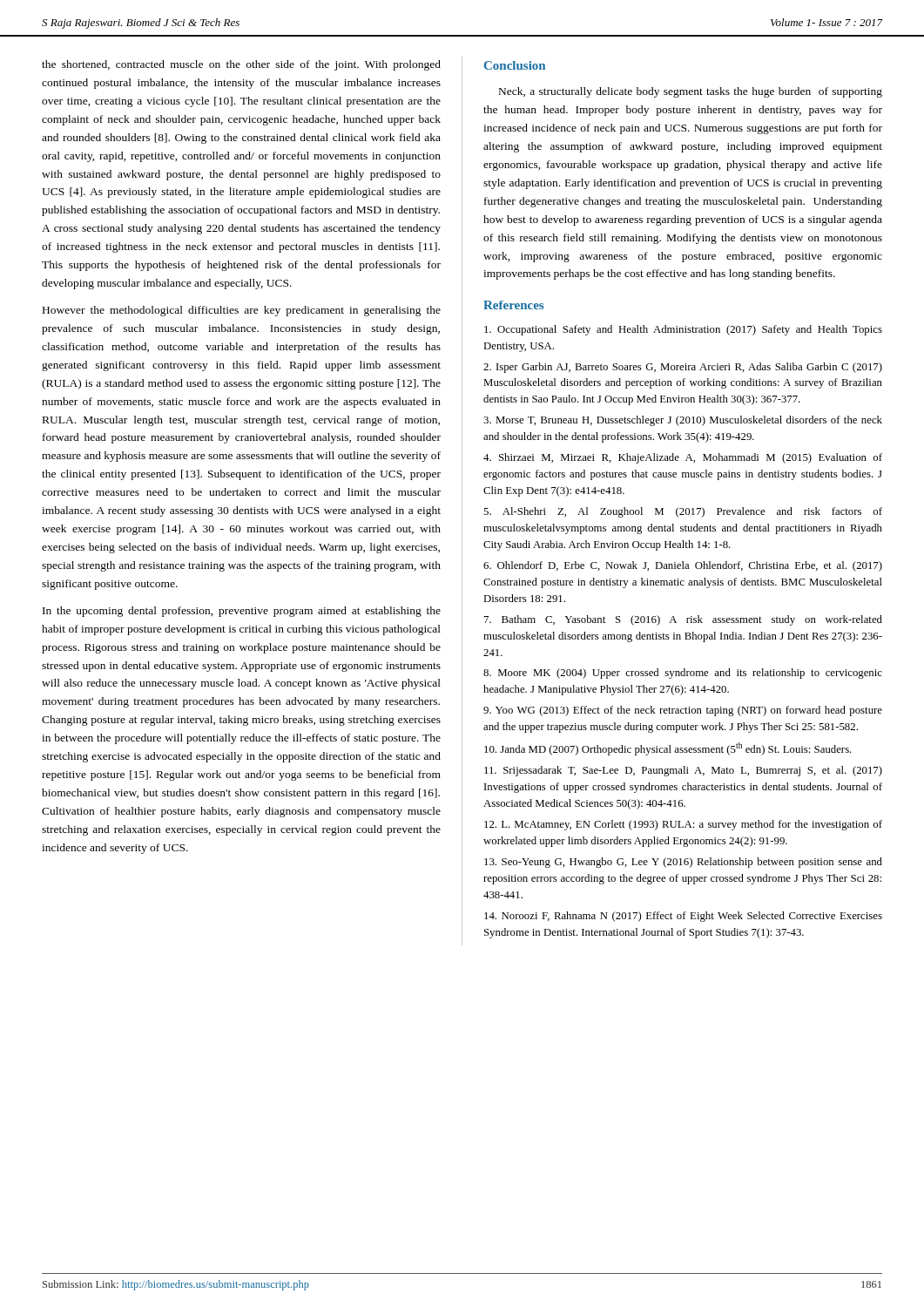
Task: Find the text starting "In the upcoming dental profession, preventive"
Action: pos(241,730)
